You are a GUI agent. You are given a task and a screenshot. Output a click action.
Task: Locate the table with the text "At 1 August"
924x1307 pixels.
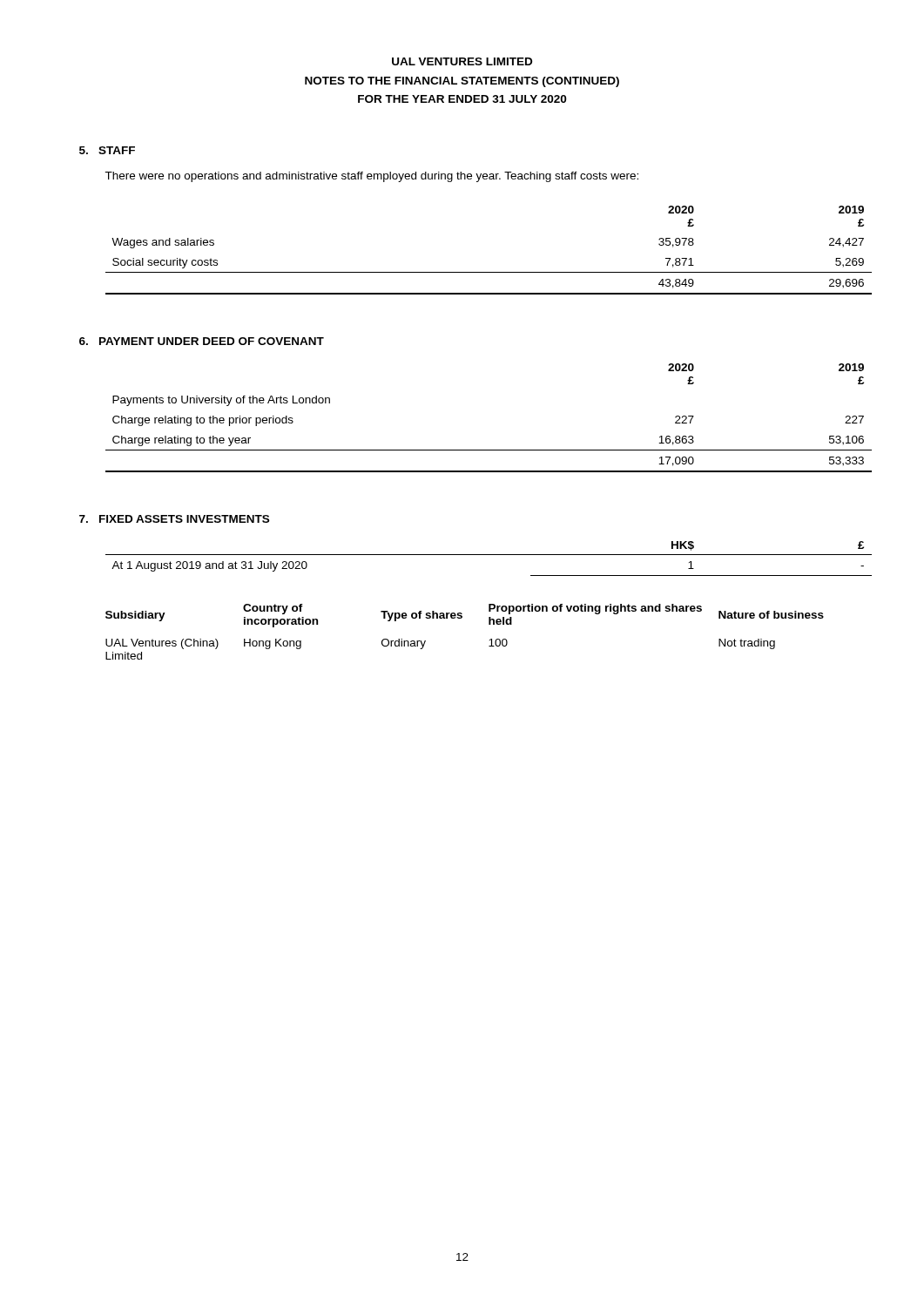(488, 556)
